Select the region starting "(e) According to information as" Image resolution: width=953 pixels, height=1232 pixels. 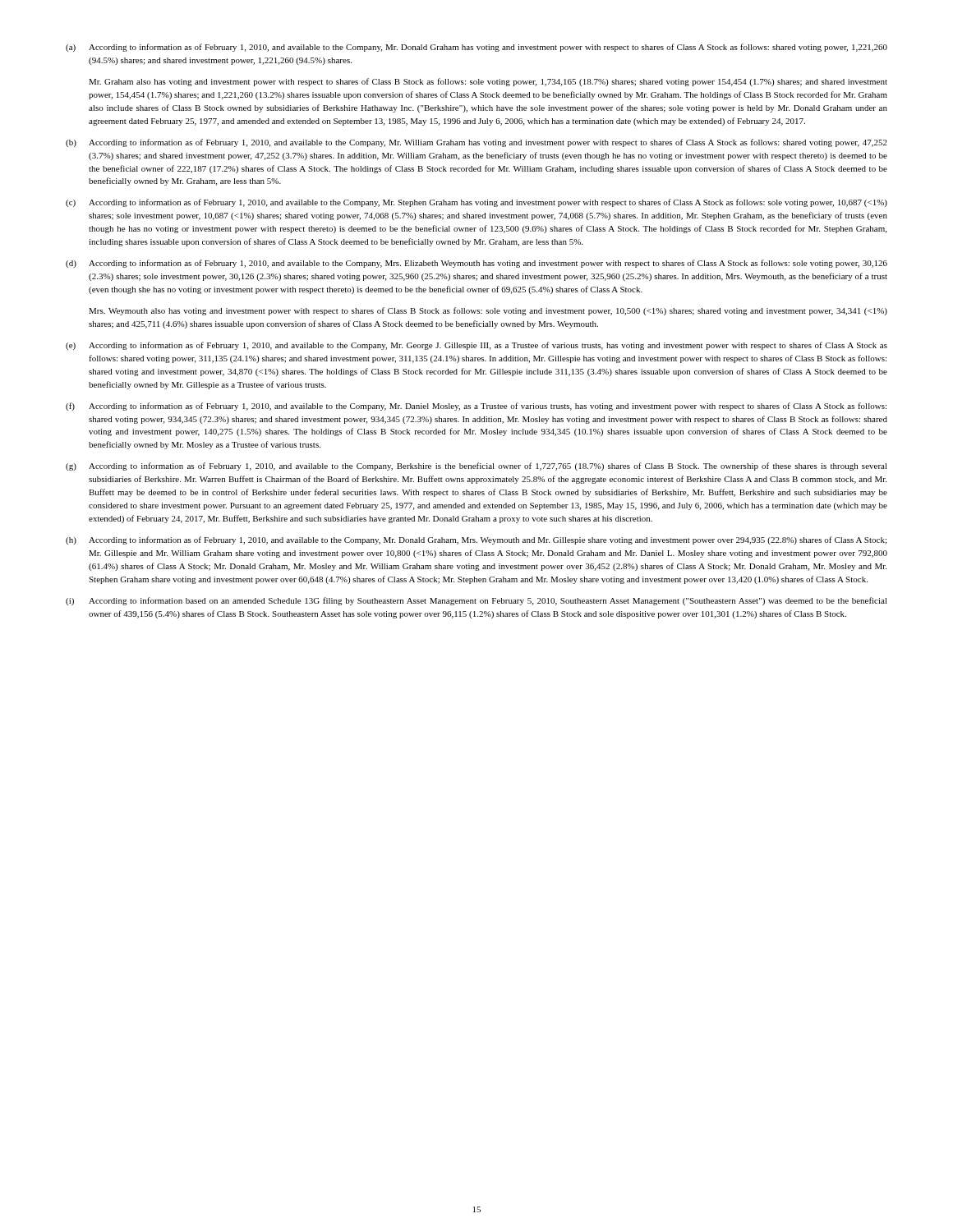point(476,365)
